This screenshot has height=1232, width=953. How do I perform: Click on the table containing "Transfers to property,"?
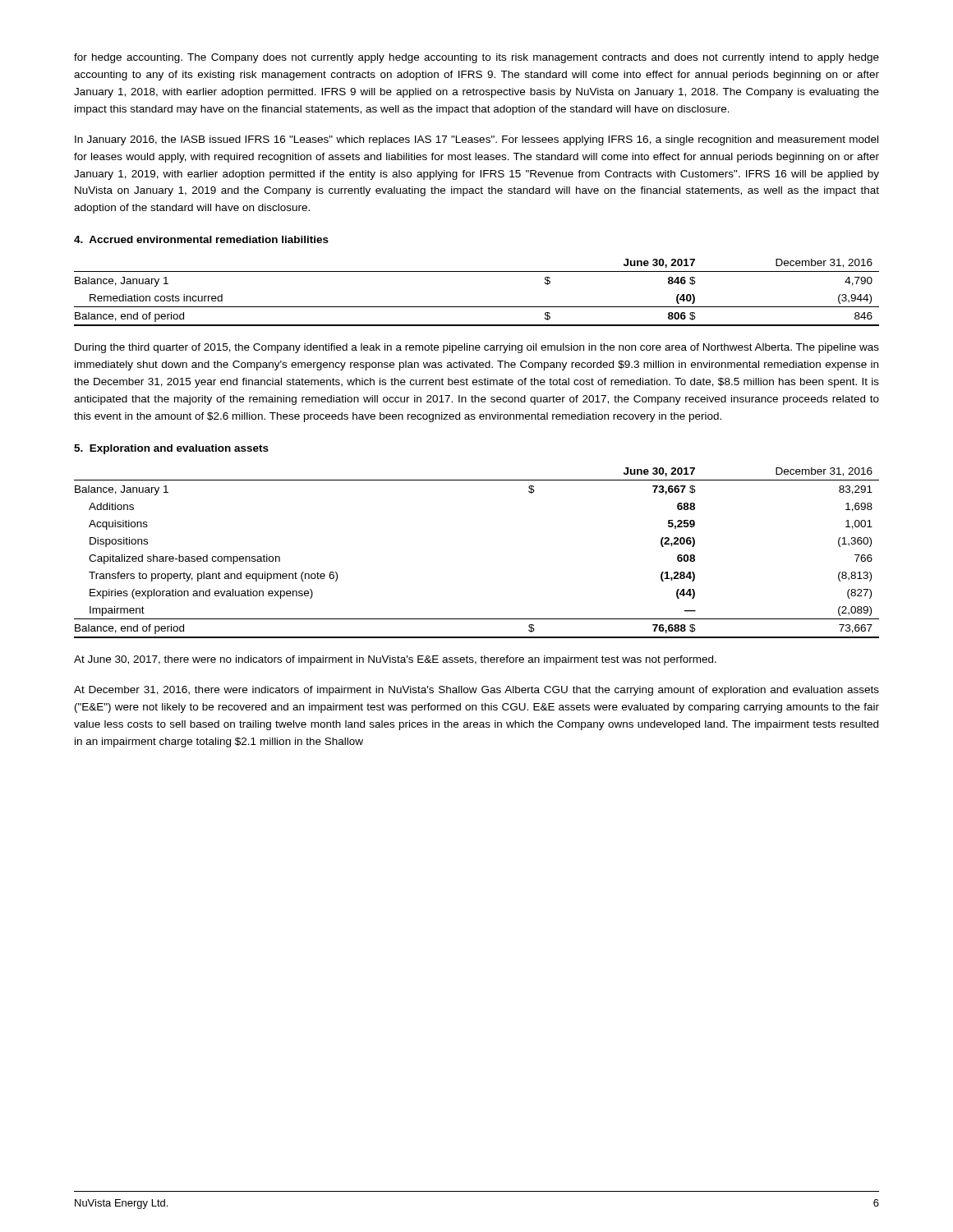point(476,550)
